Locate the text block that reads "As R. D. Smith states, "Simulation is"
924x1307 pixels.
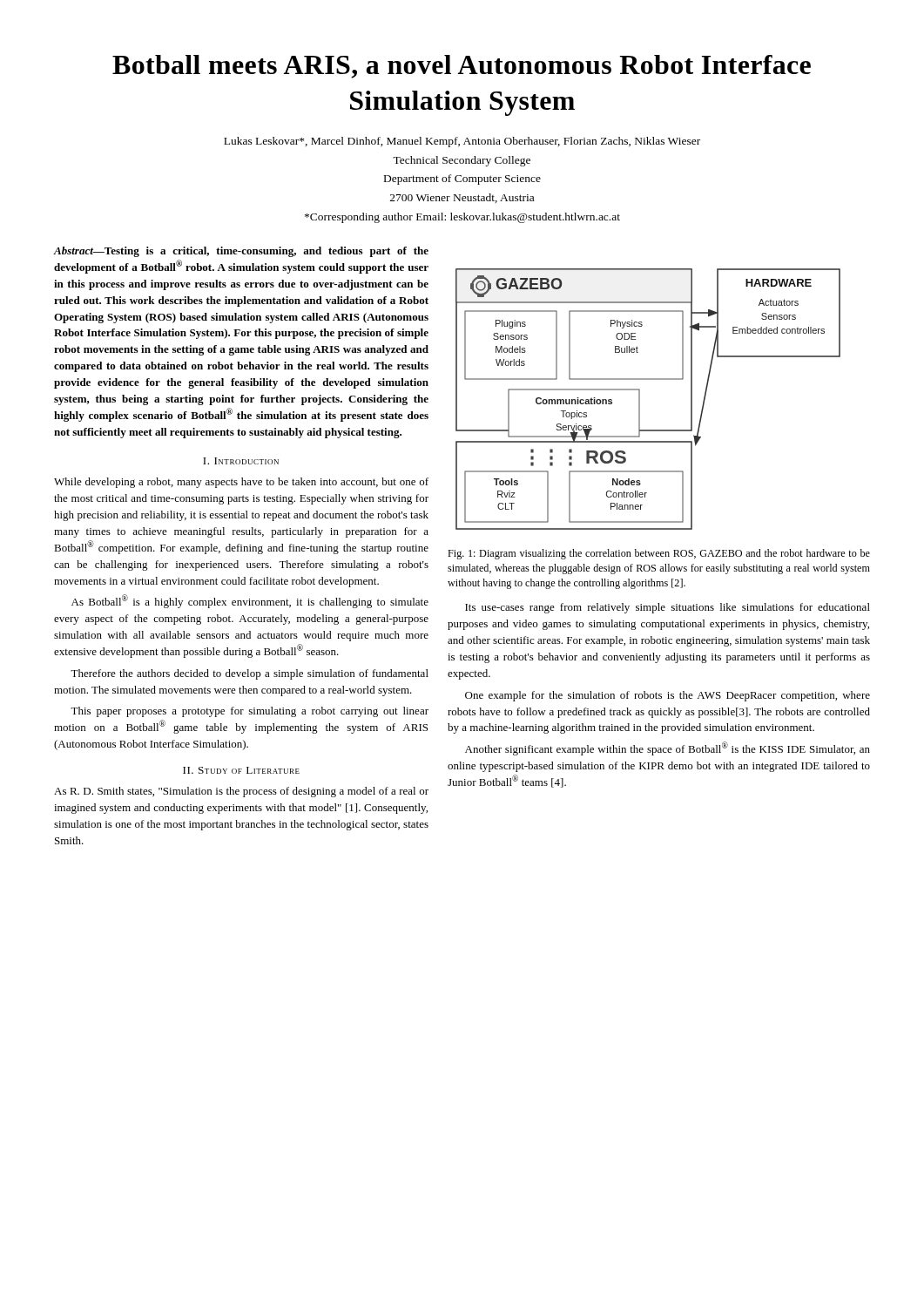pyautogui.click(x=241, y=816)
